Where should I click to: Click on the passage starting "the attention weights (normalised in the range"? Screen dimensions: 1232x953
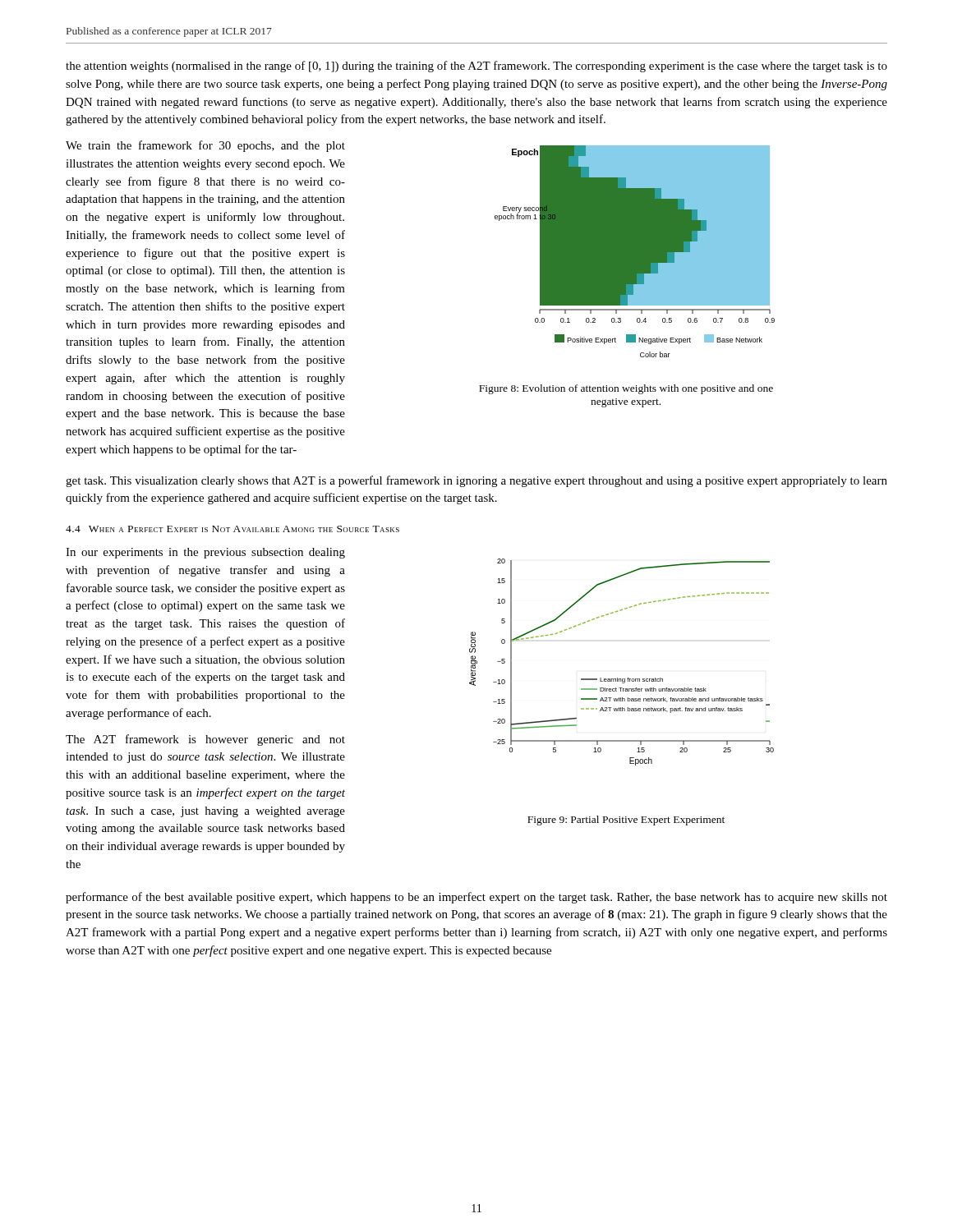click(476, 93)
